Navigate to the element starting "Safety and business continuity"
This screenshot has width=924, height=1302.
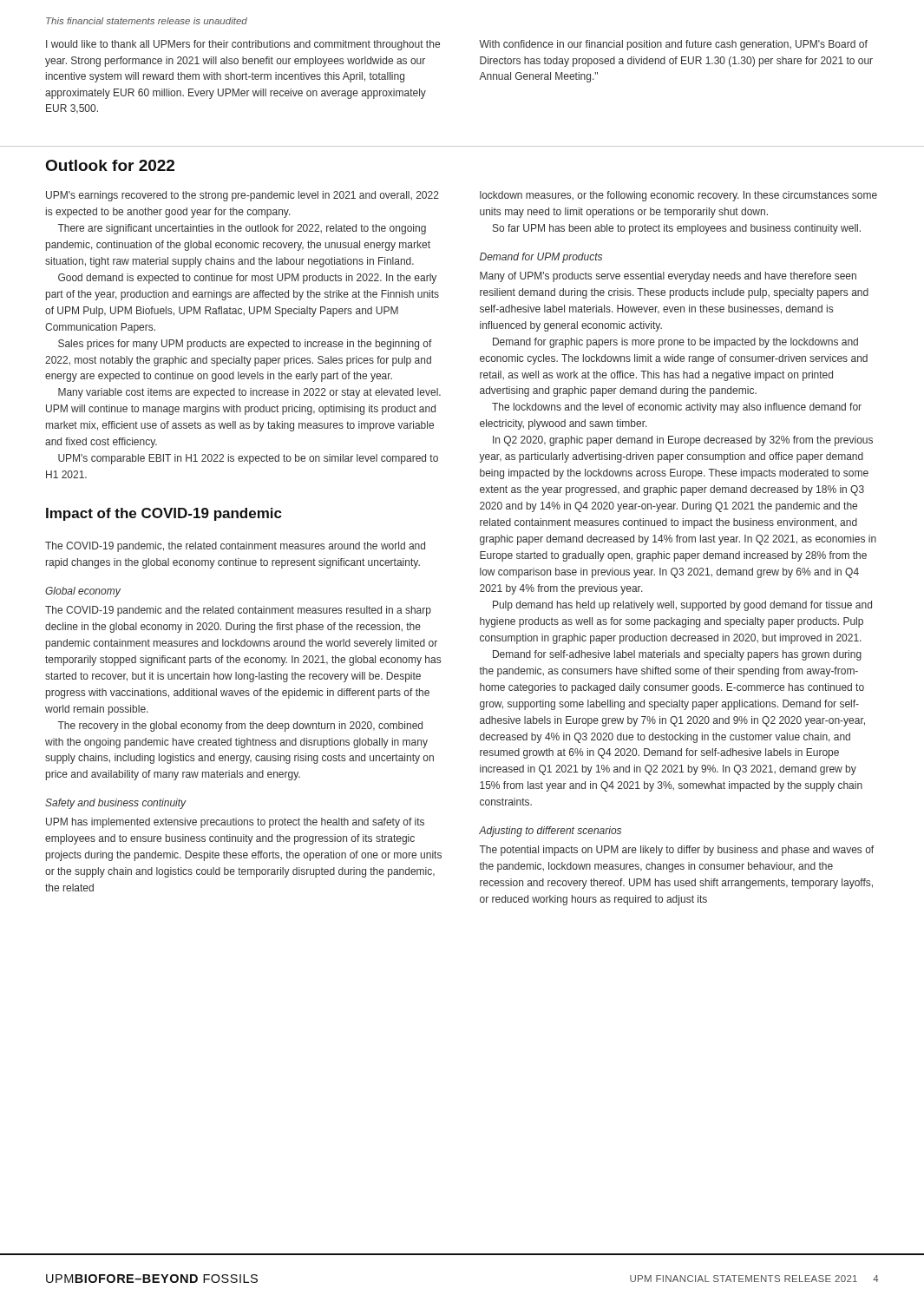point(115,803)
